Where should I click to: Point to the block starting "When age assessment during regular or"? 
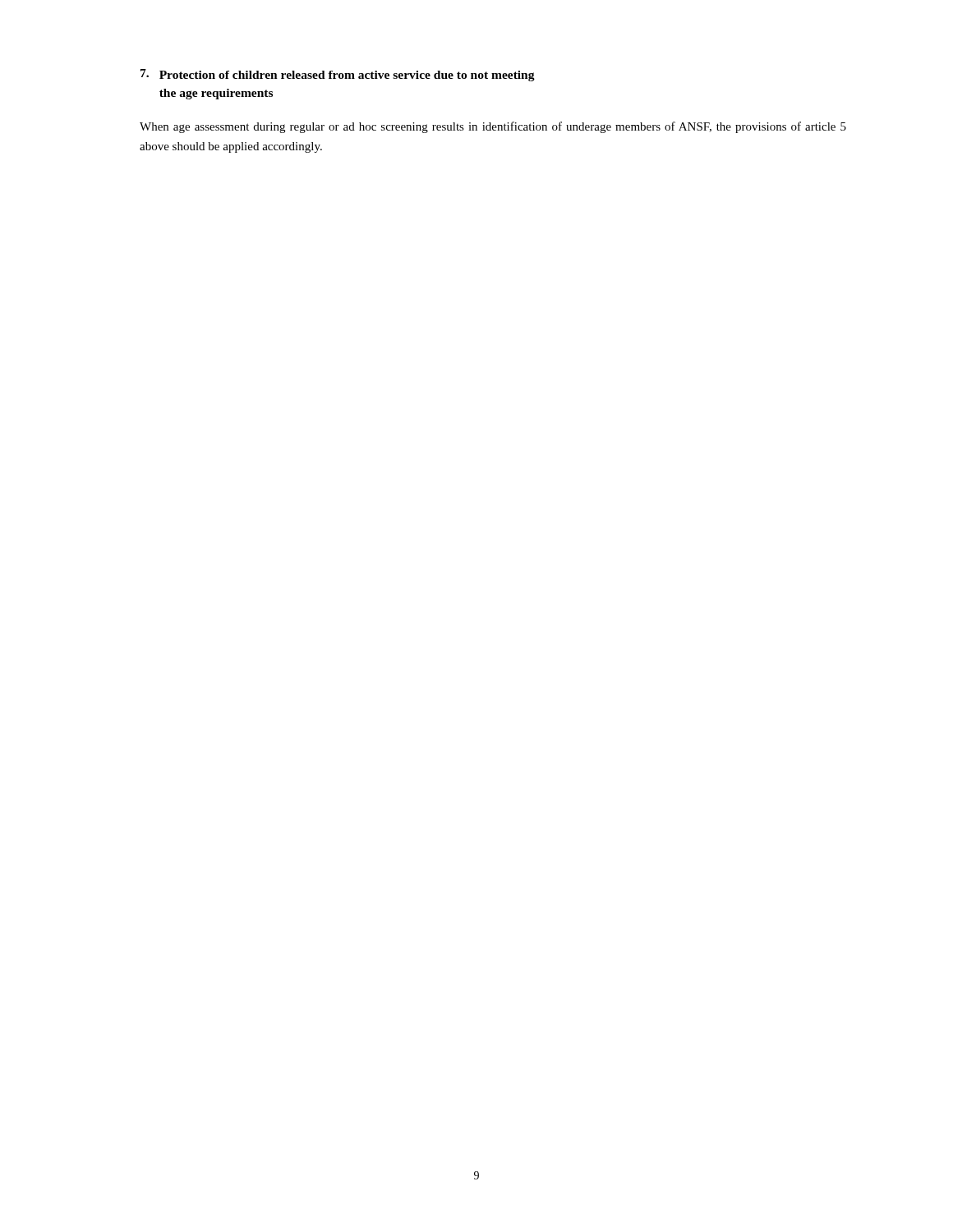pyautogui.click(x=493, y=136)
